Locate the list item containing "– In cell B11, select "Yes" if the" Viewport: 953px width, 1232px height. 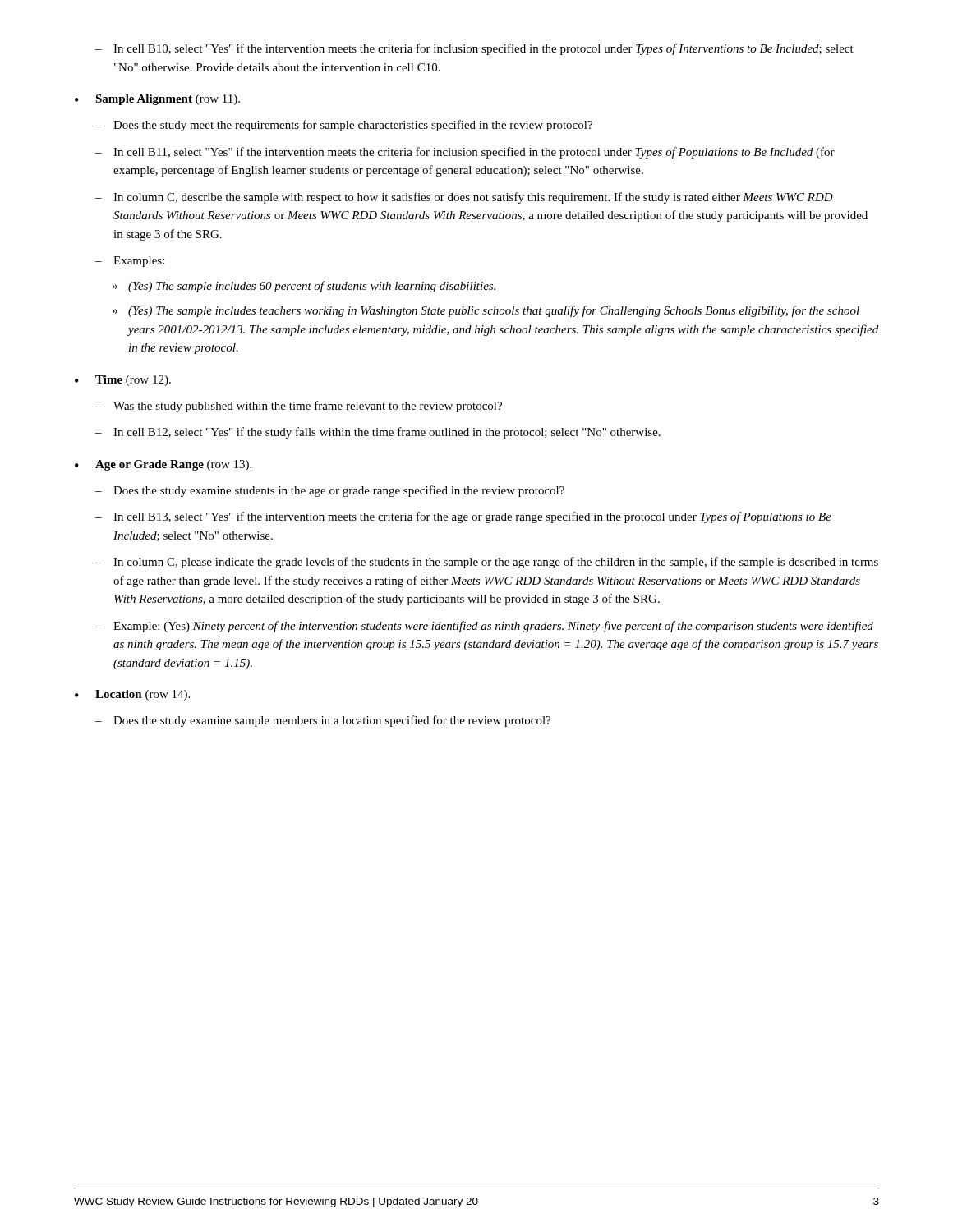click(x=487, y=161)
